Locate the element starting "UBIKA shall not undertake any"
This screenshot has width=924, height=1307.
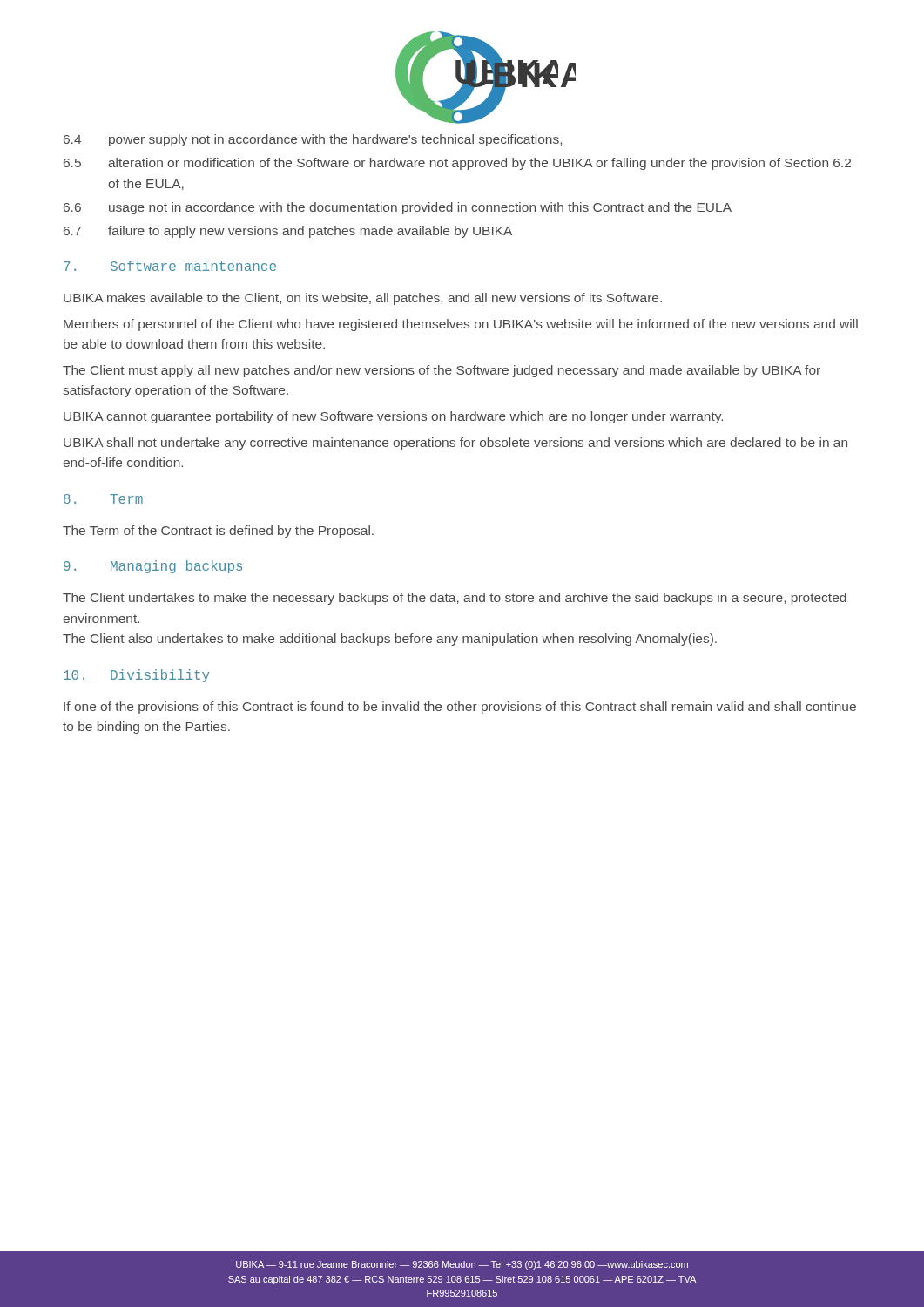click(x=456, y=452)
